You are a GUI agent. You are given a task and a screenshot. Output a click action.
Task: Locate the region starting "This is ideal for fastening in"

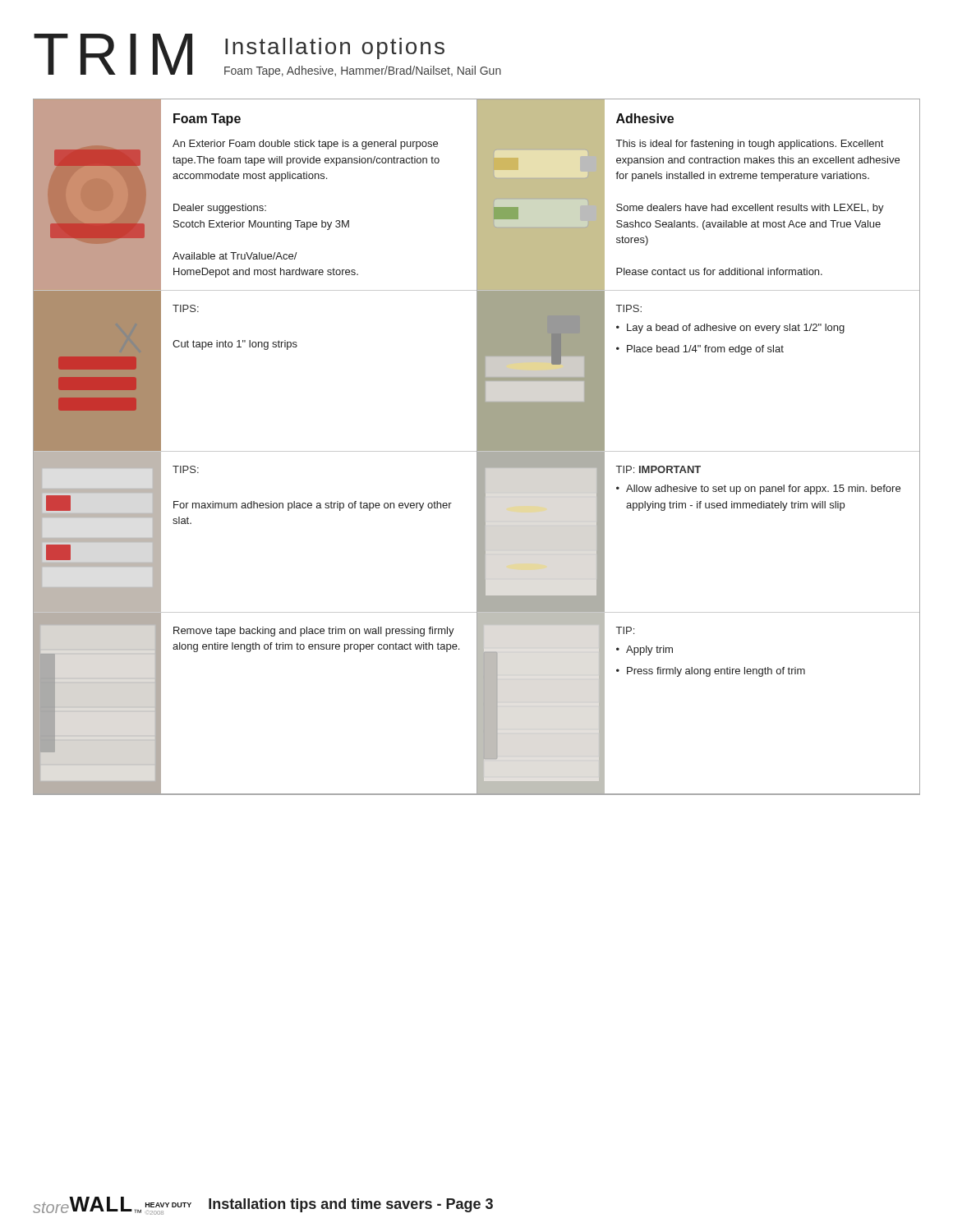click(x=758, y=207)
